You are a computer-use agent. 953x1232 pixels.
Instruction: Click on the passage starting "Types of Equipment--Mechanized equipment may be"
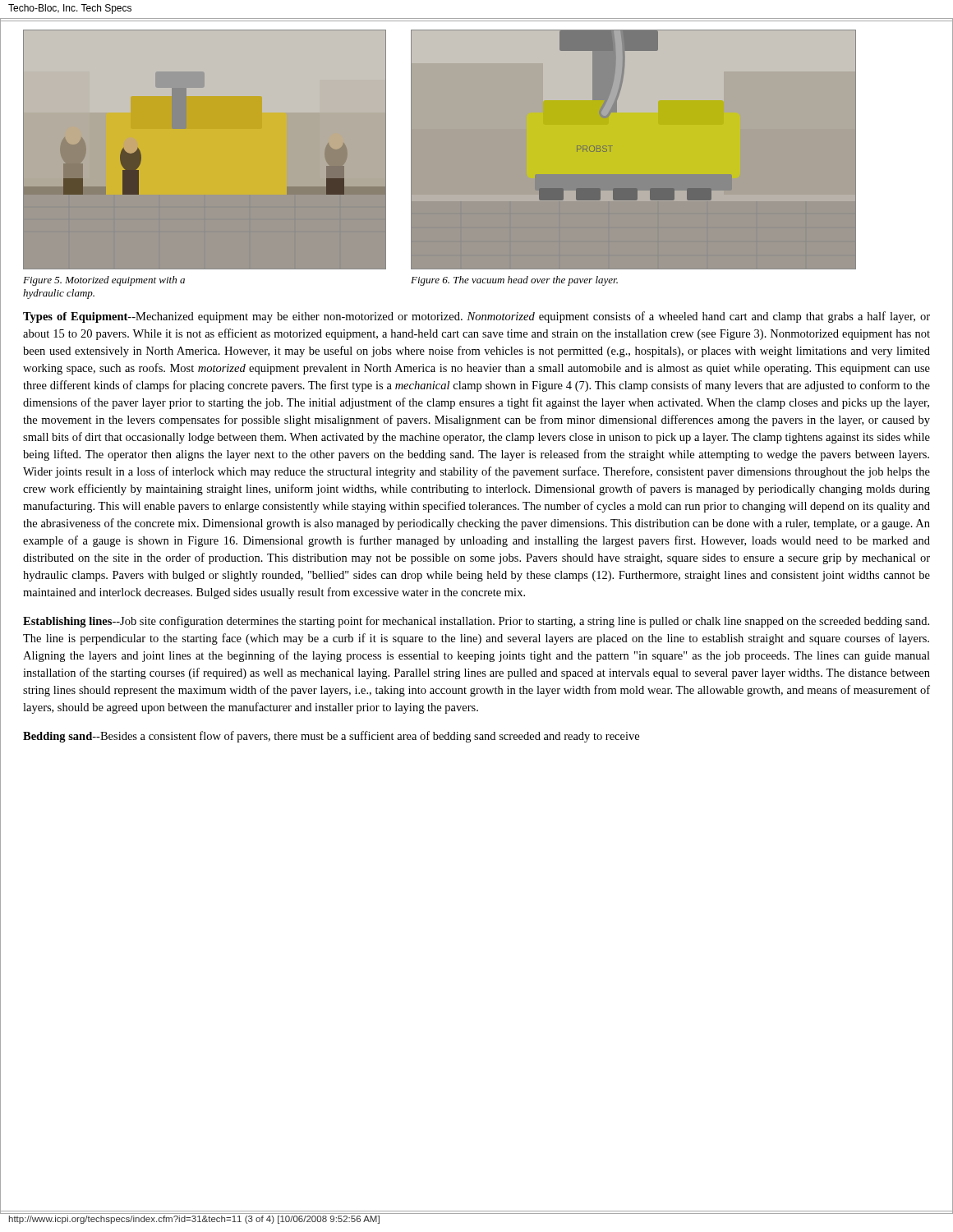coord(476,454)
